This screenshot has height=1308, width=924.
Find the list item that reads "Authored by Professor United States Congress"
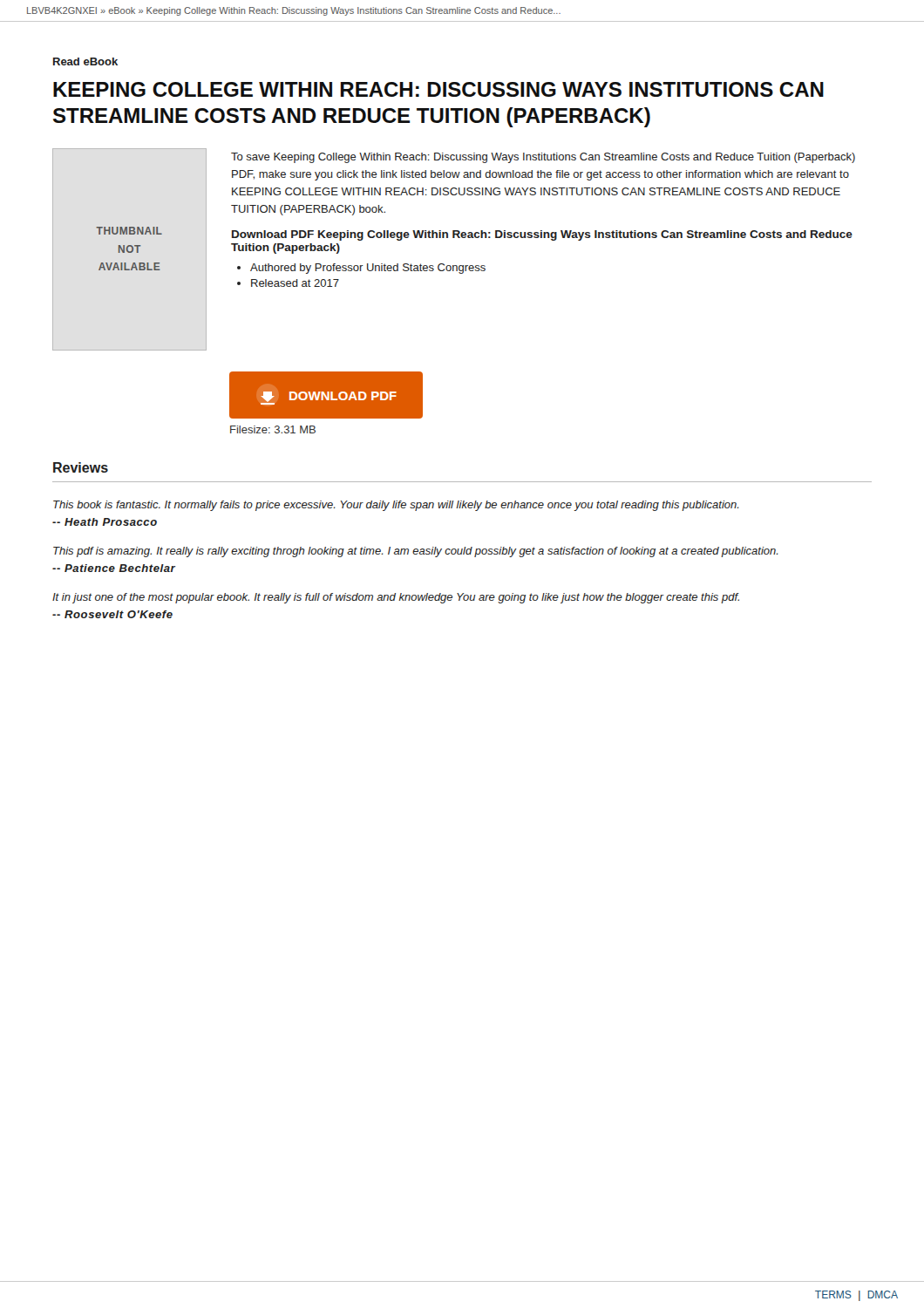tap(368, 267)
